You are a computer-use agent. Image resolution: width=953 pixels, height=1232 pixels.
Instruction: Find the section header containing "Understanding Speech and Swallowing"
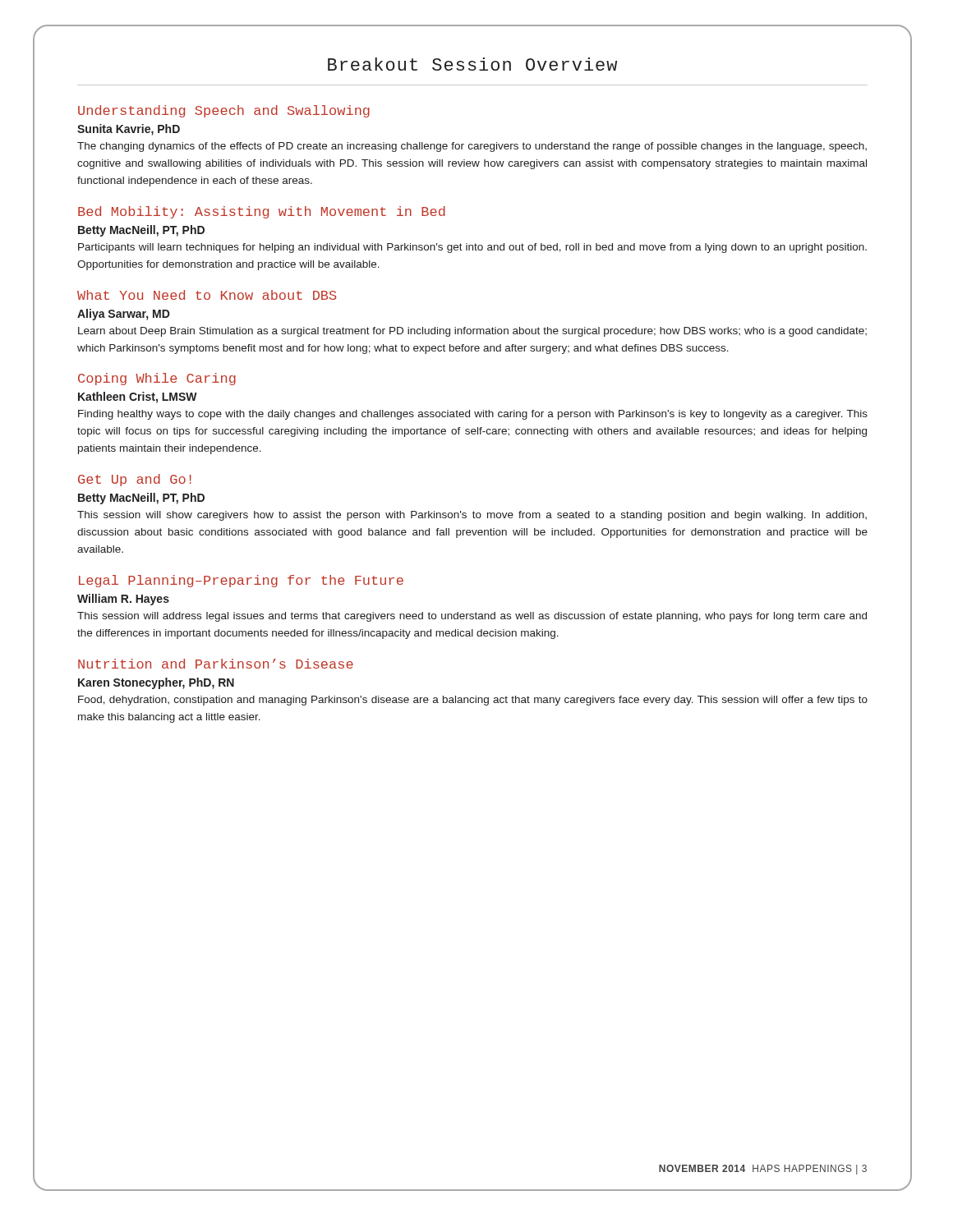224,111
